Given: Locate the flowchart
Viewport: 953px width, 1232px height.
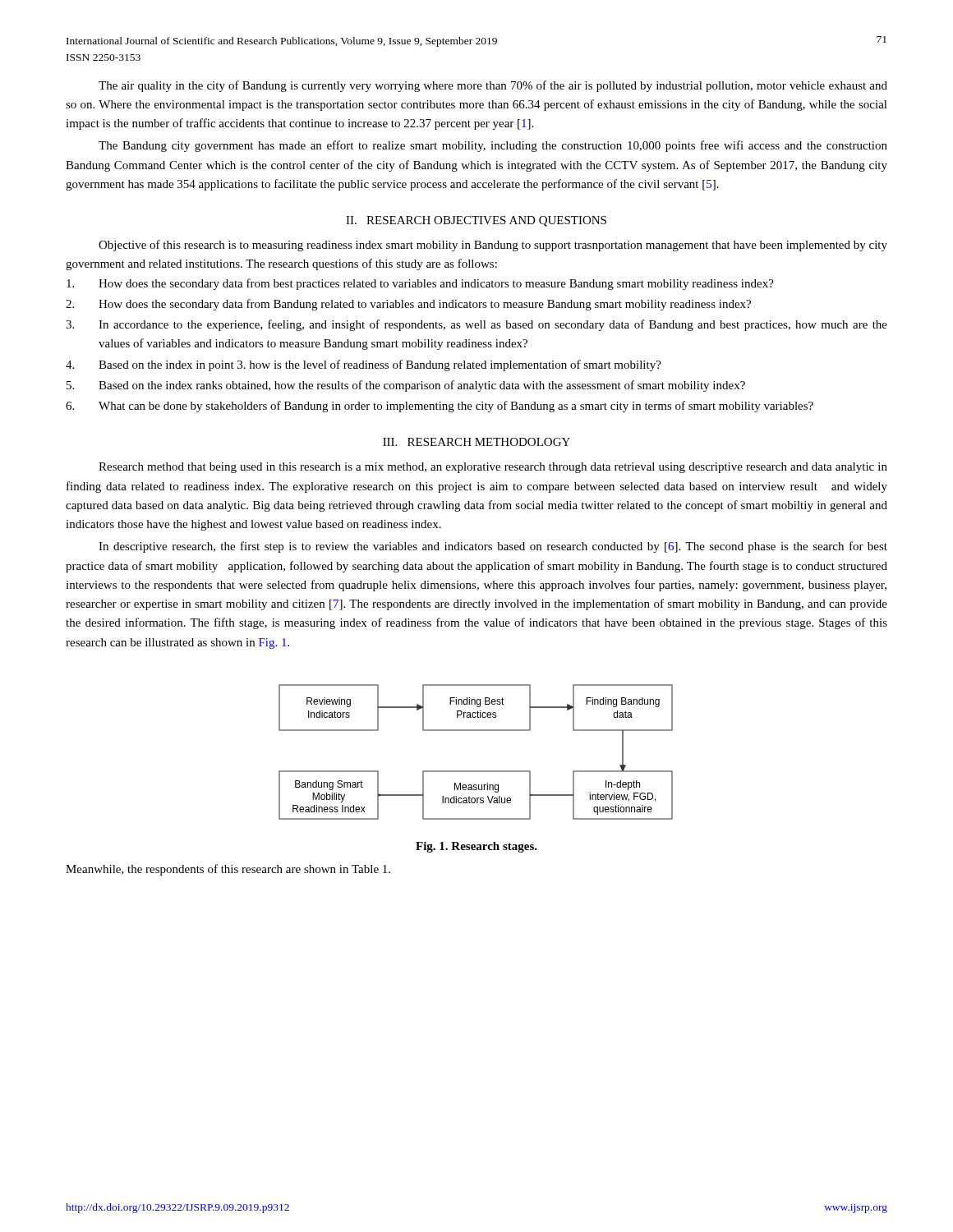Looking at the screenshot, I should pyautogui.click(x=476, y=752).
